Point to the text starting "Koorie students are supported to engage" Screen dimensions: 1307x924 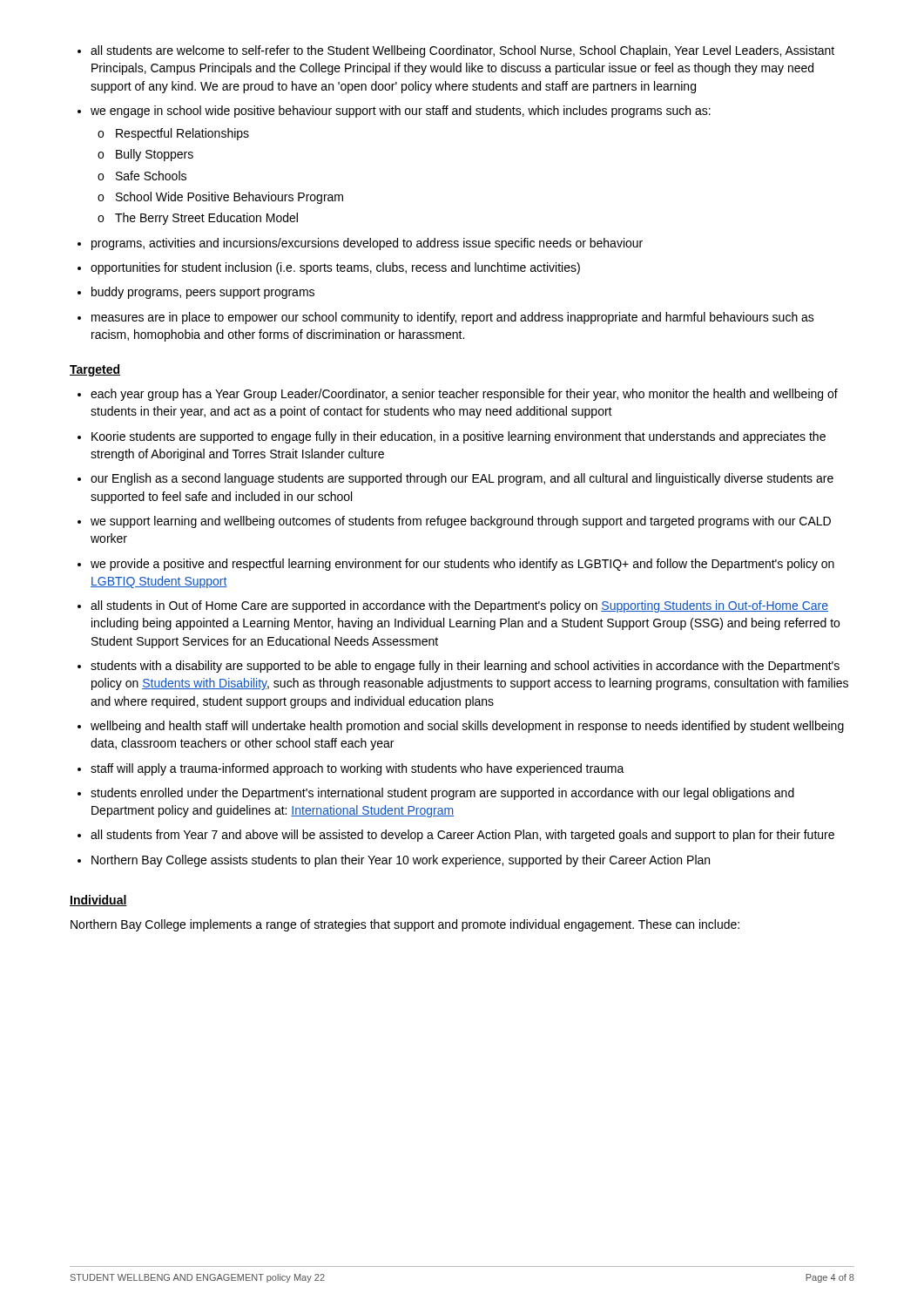pos(472,445)
